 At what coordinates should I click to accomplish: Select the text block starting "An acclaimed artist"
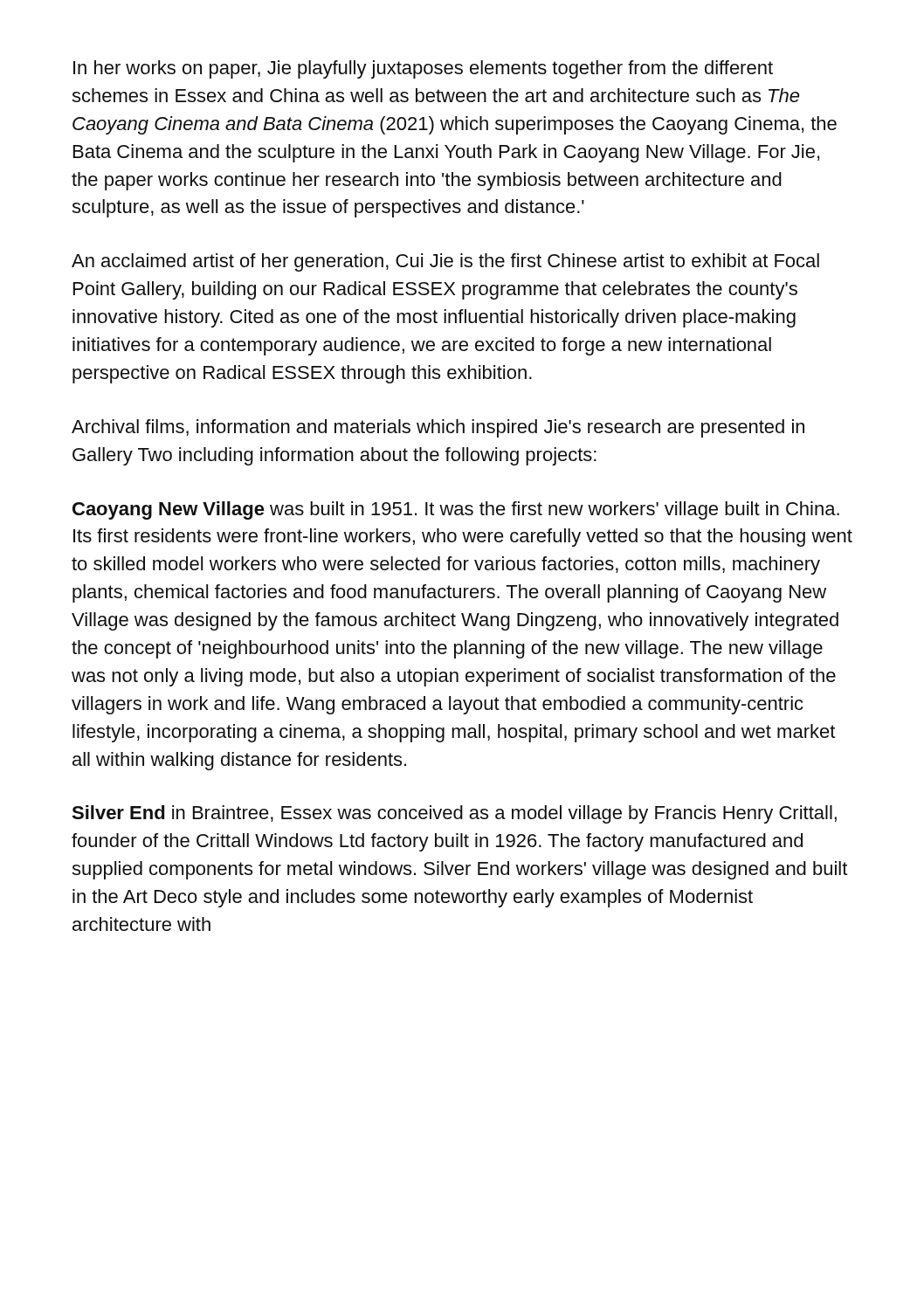pos(446,317)
